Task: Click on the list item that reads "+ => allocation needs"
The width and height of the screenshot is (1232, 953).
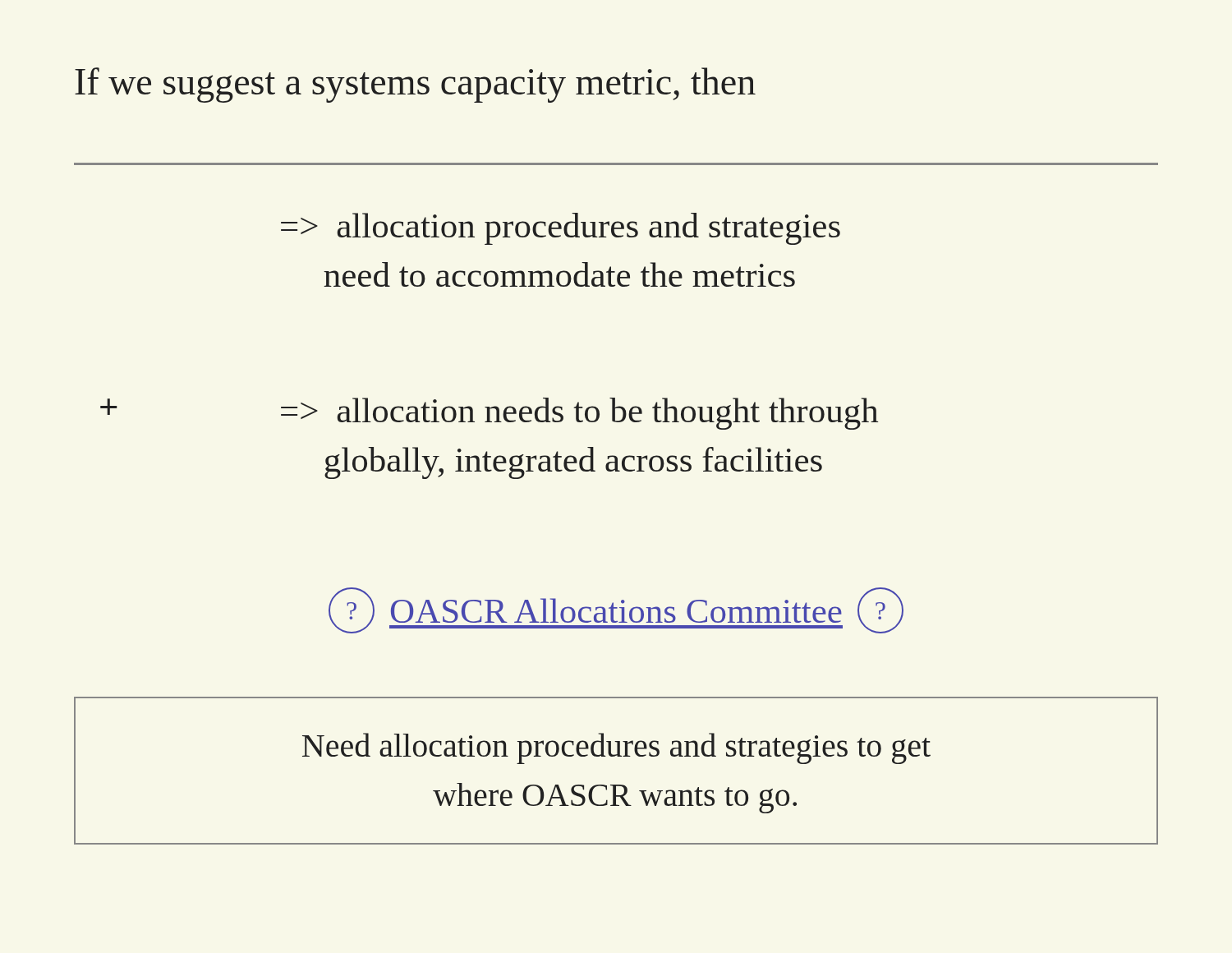Action: point(616,436)
